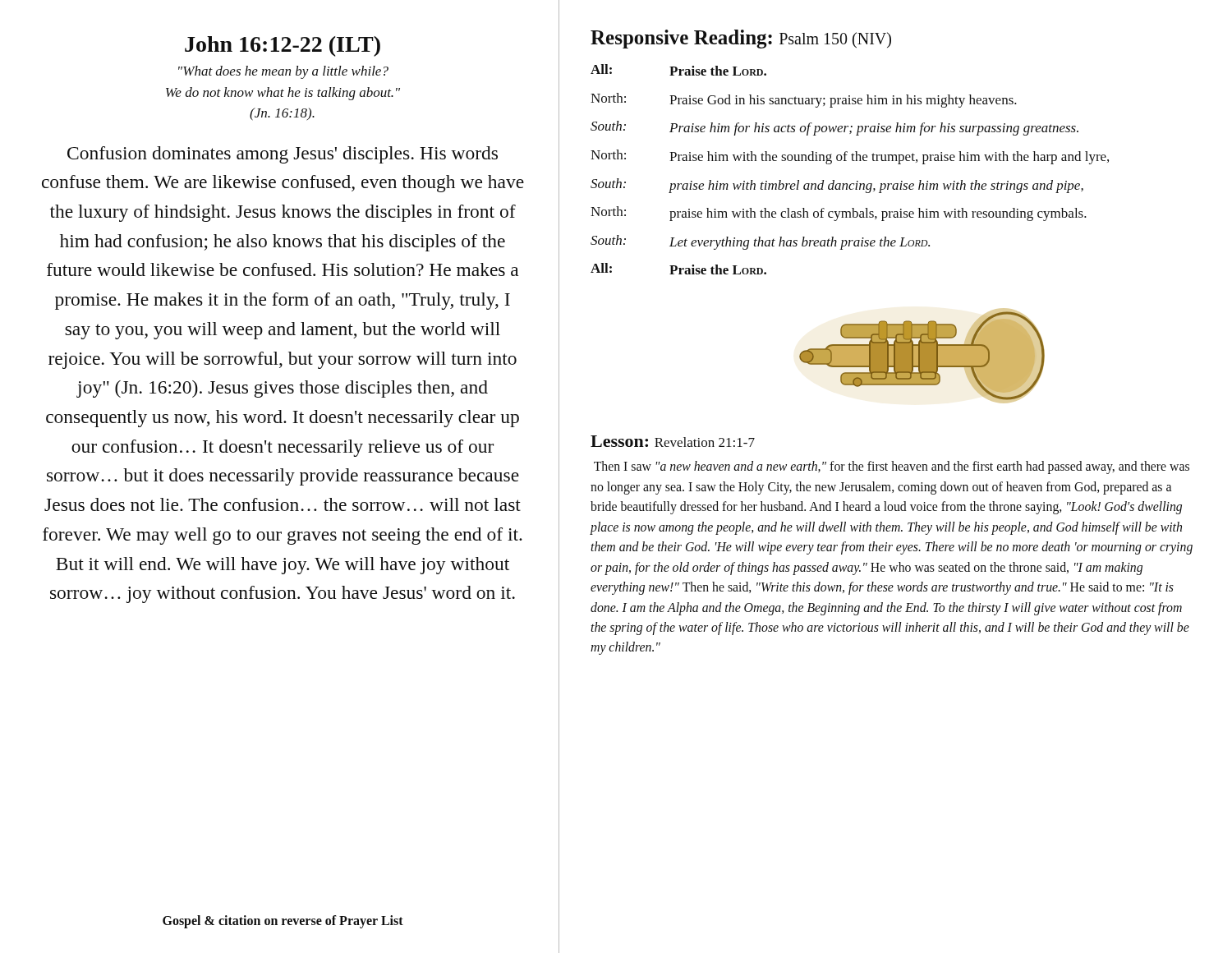Point to "John 16:12-22 (ILT)"

[283, 44]
